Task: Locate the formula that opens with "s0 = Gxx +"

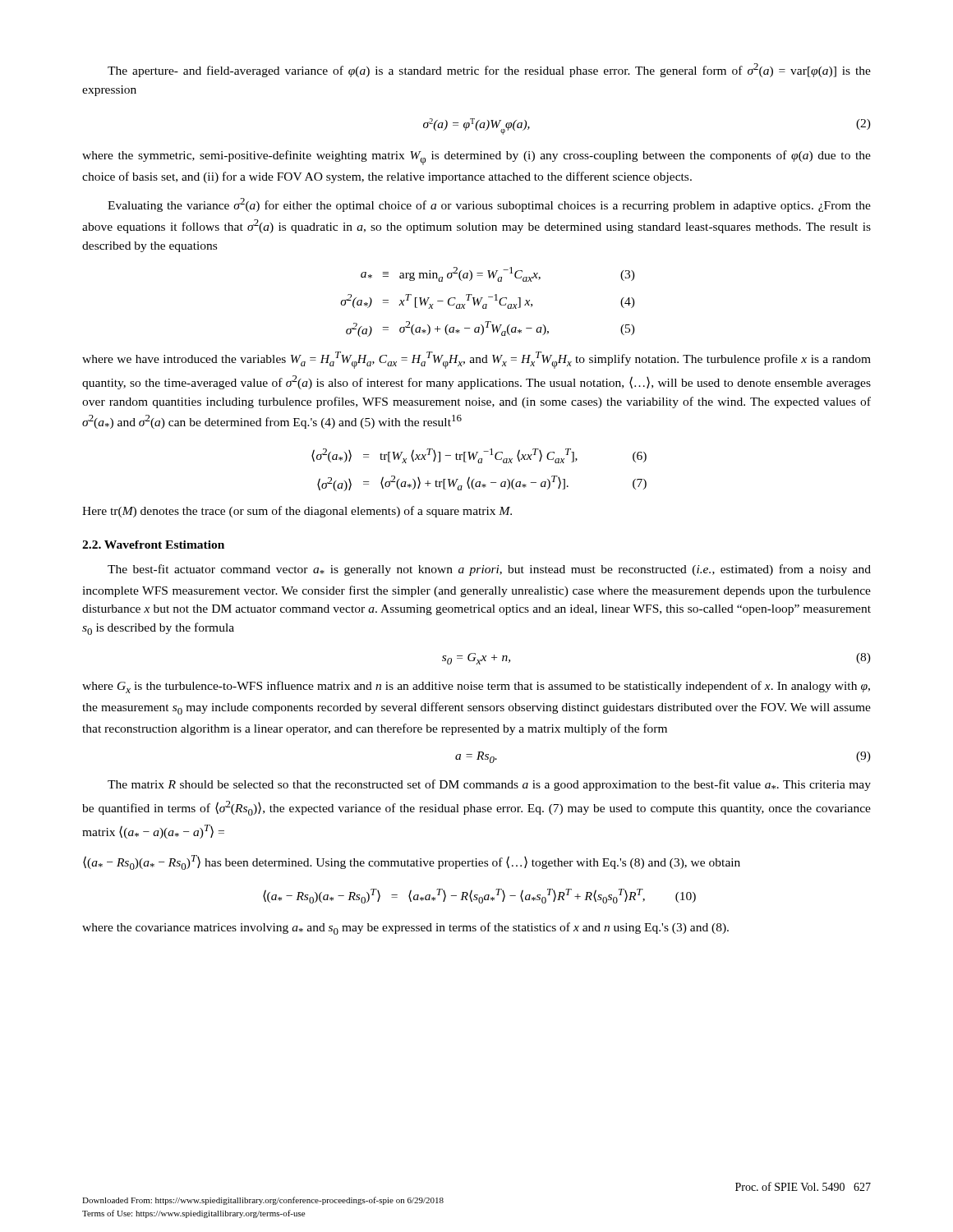Action: [x=478, y=660]
